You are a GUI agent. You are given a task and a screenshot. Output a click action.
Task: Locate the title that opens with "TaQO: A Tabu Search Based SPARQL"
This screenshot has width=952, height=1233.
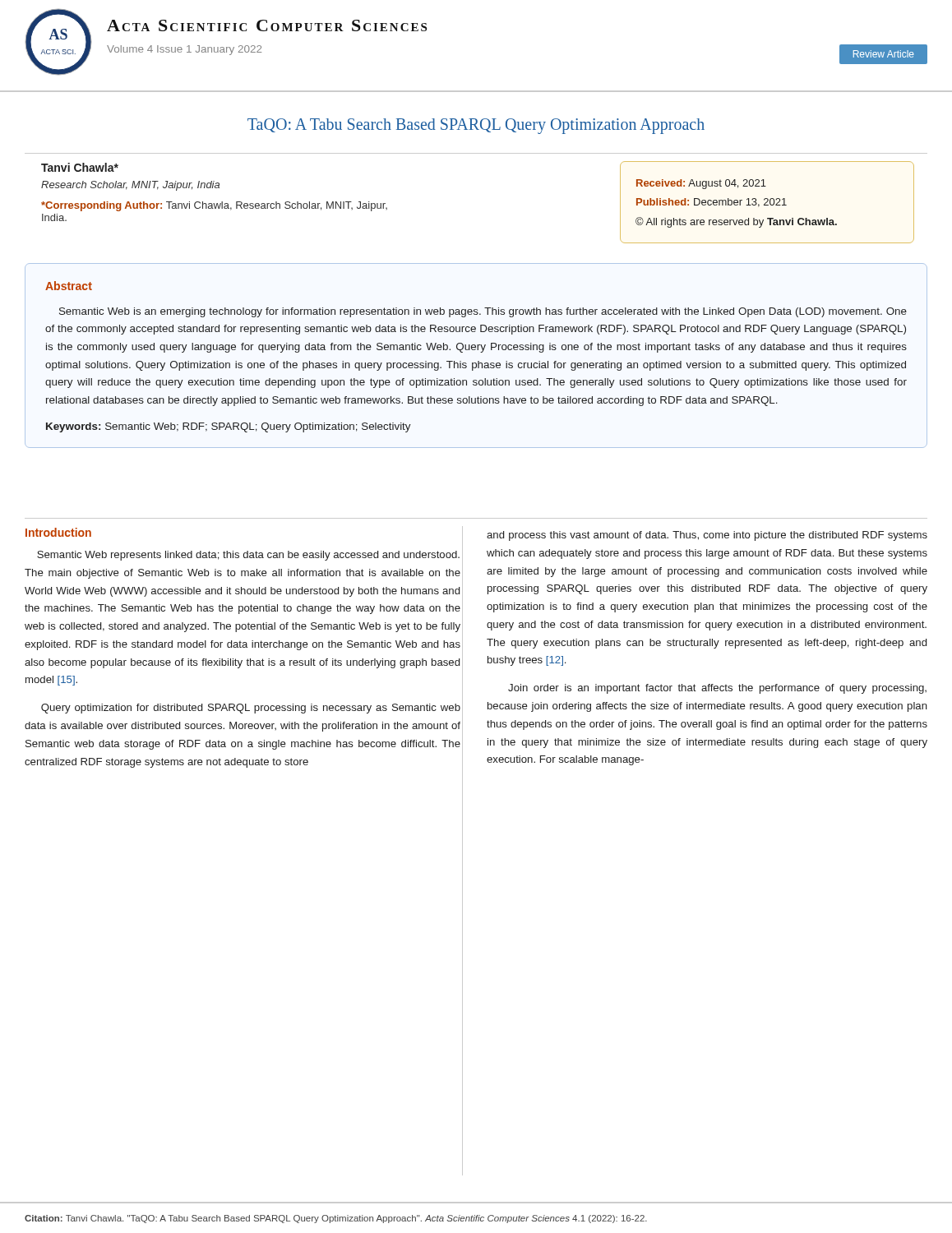coord(476,125)
